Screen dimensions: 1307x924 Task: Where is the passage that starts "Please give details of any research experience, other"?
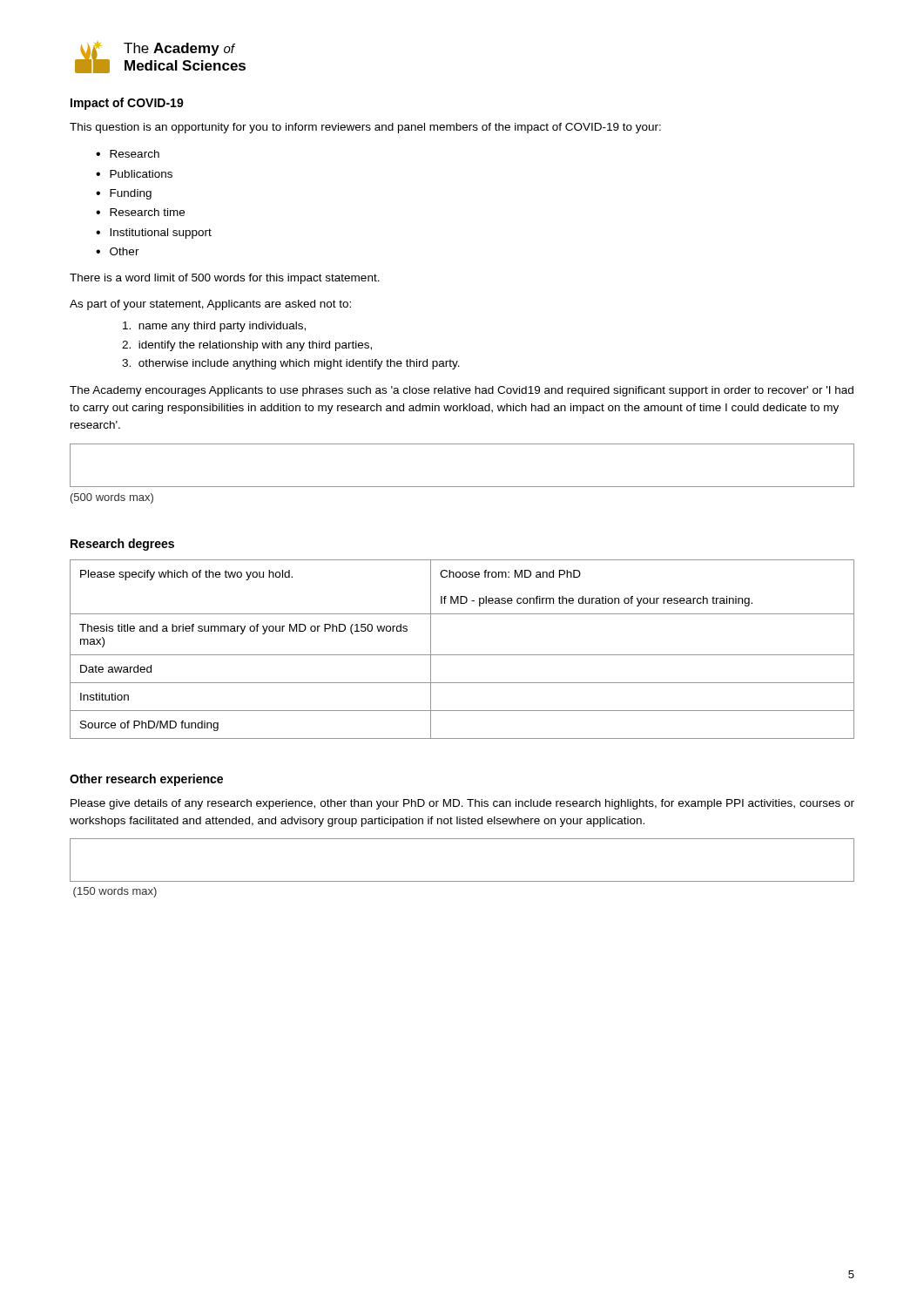pos(462,811)
